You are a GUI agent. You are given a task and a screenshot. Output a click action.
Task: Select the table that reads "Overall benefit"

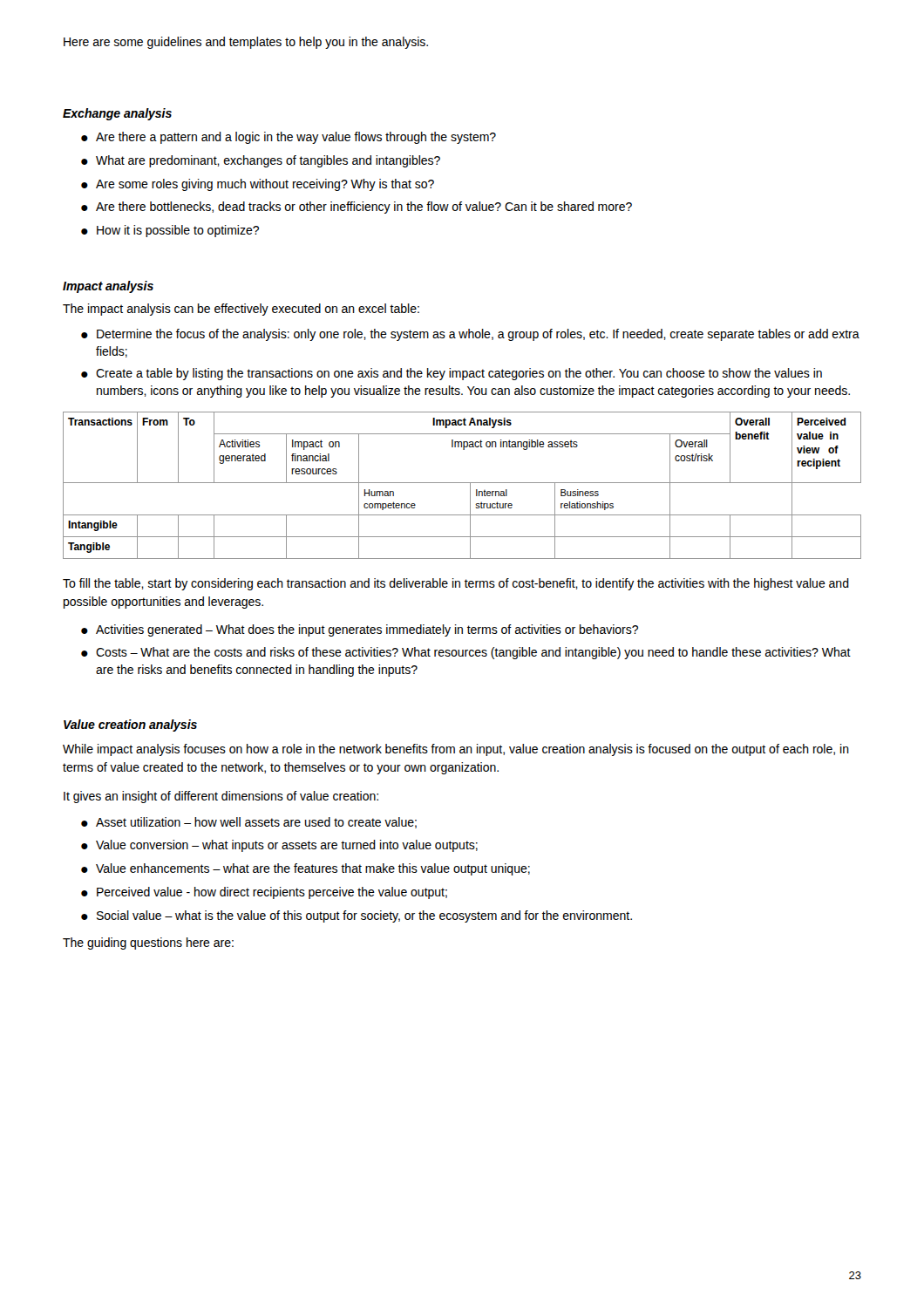point(462,485)
